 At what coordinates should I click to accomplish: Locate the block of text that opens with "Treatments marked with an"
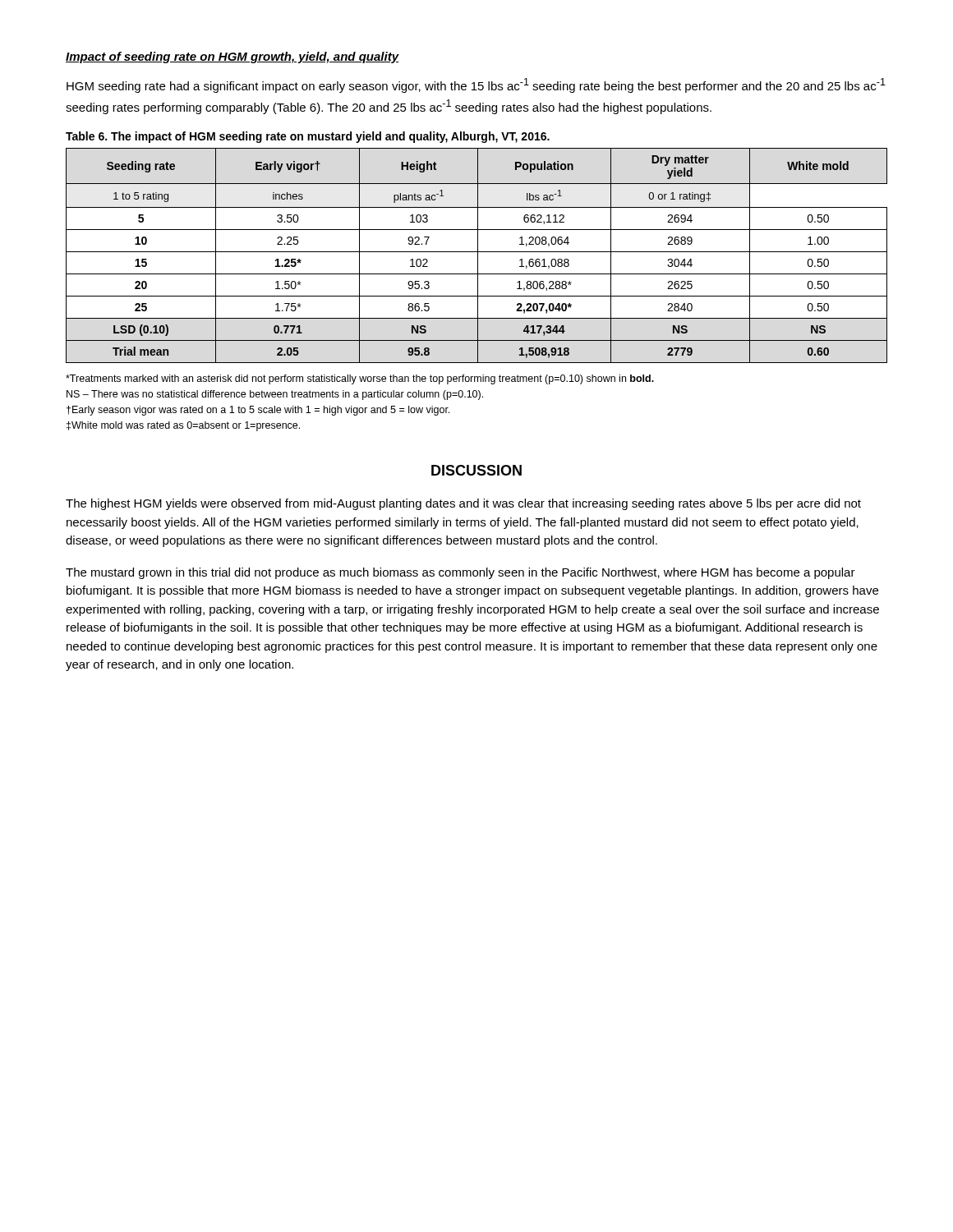tap(360, 402)
